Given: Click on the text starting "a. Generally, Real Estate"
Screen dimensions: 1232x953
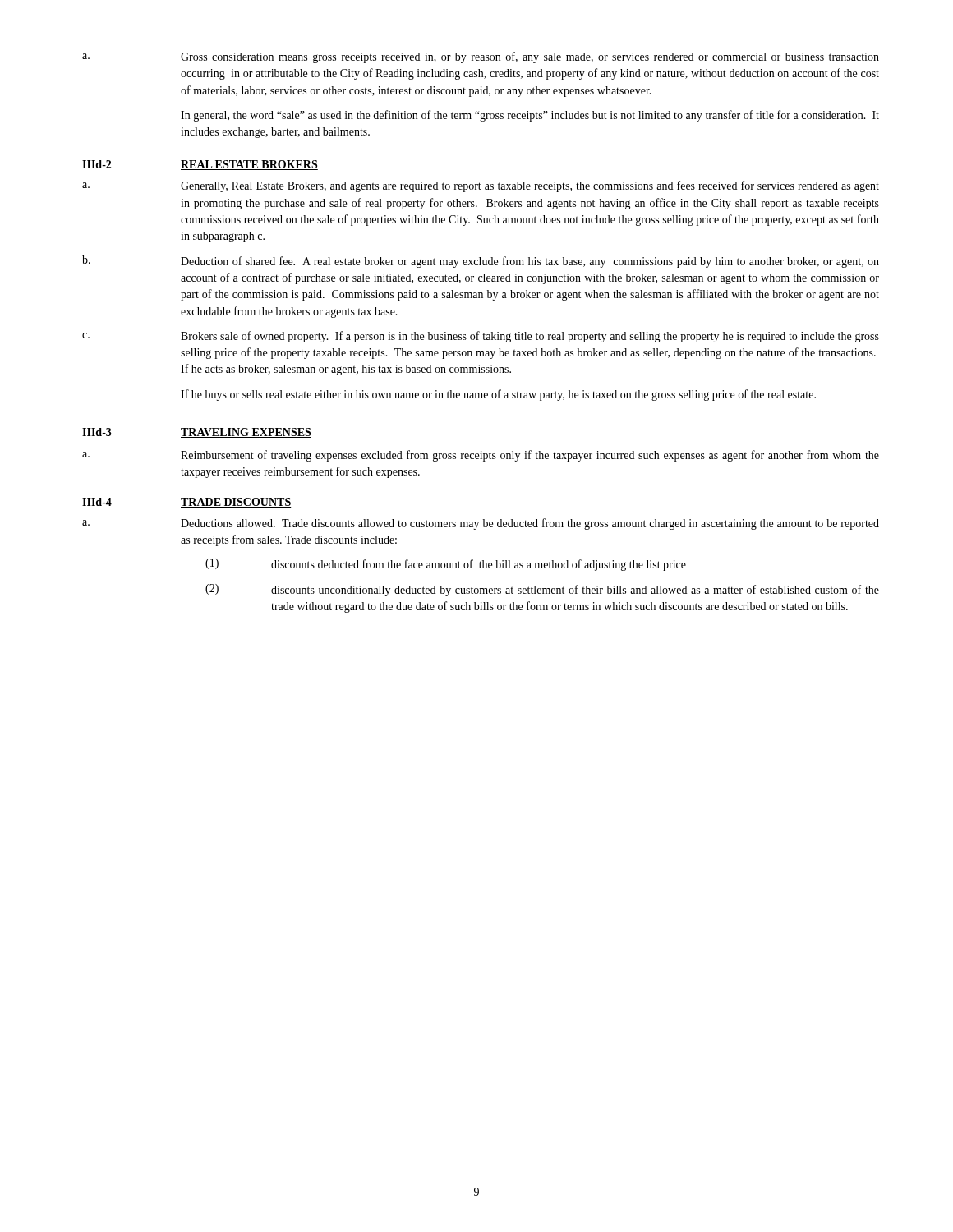Looking at the screenshot, I should (x=481, y=212).
